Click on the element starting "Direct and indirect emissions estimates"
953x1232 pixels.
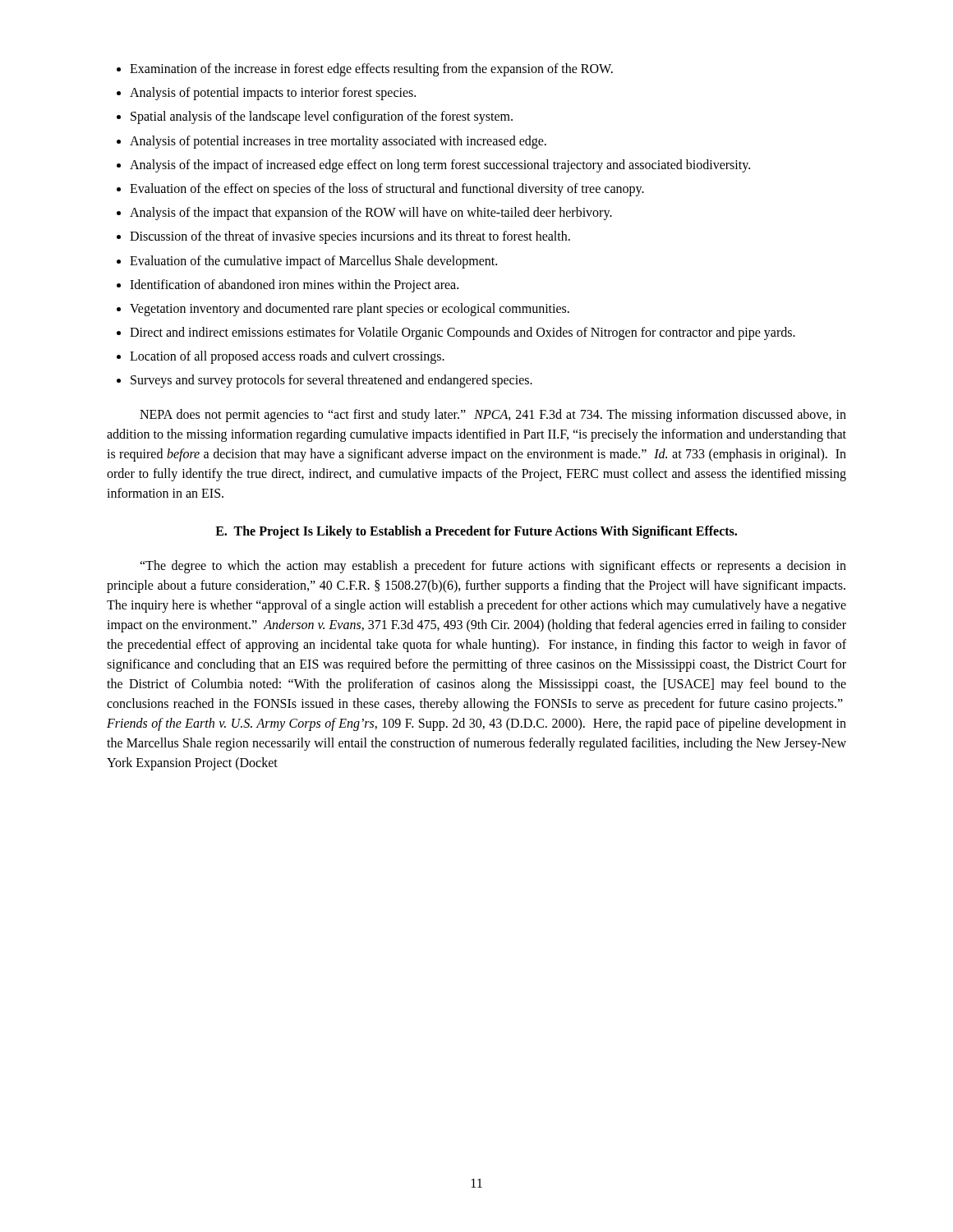click(463, 332)
